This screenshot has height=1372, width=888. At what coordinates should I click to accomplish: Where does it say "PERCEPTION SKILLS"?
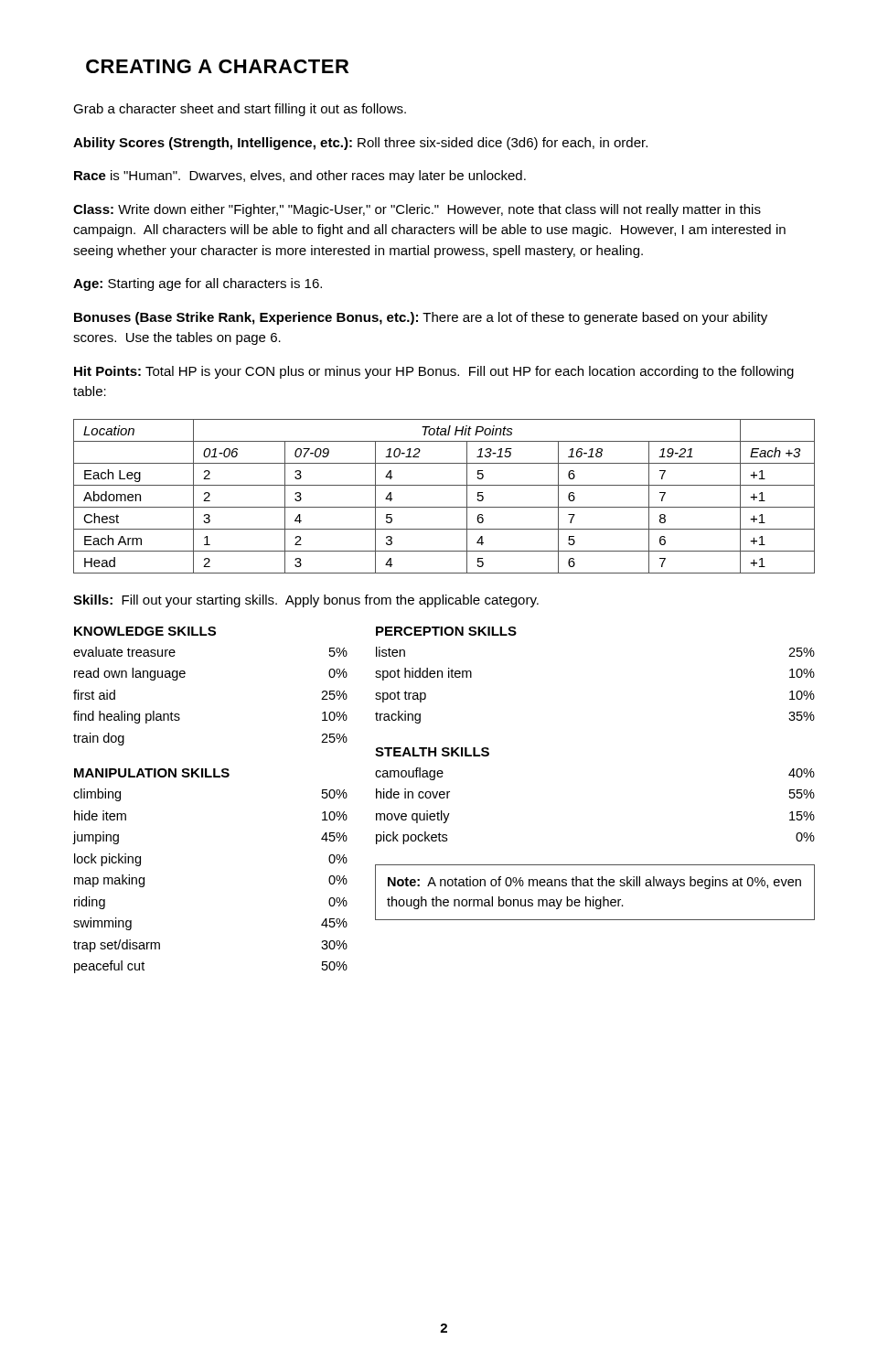pos(446,631)
